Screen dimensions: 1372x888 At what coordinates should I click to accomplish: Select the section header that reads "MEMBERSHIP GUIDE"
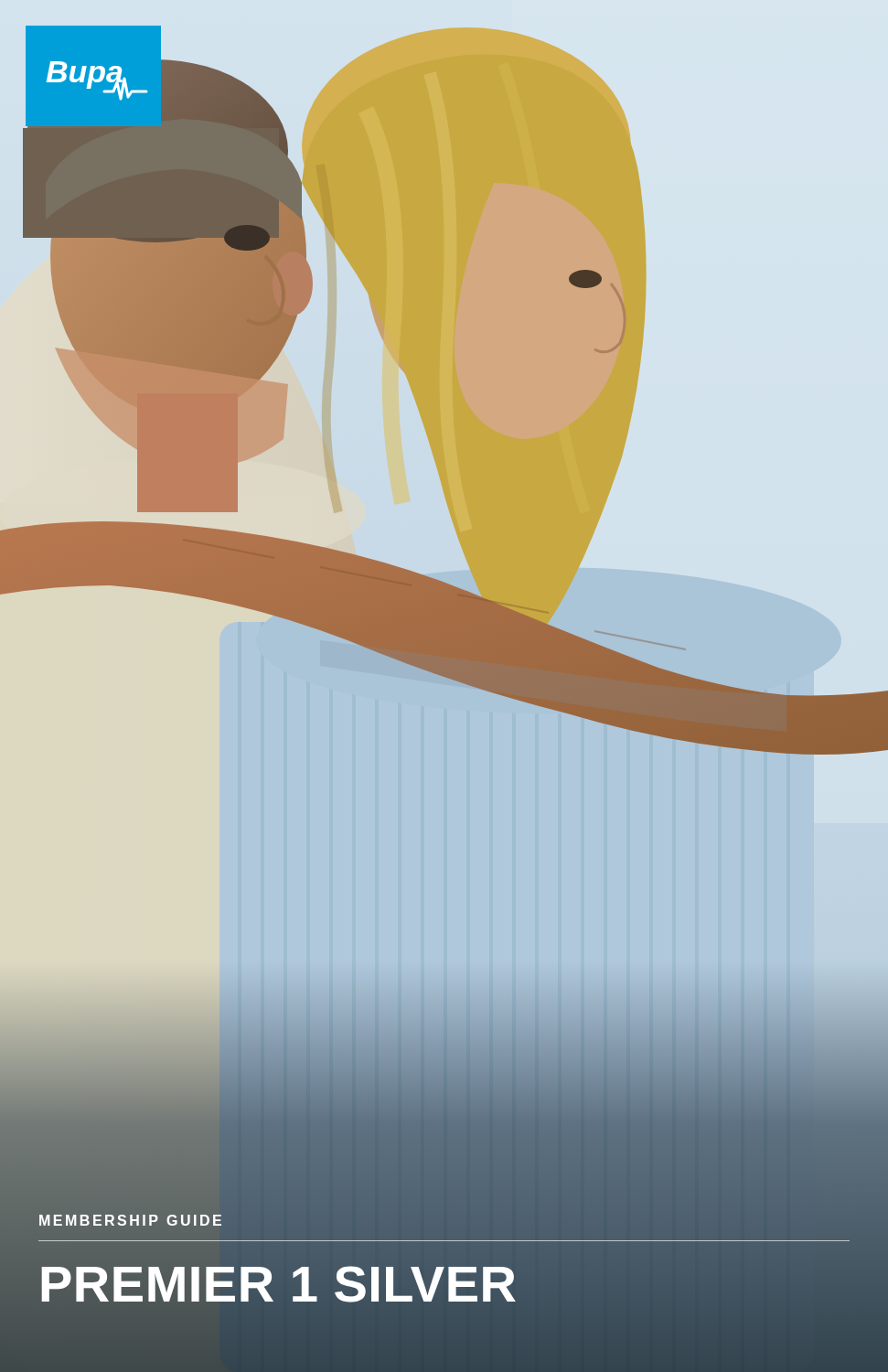click(131, 1221)
